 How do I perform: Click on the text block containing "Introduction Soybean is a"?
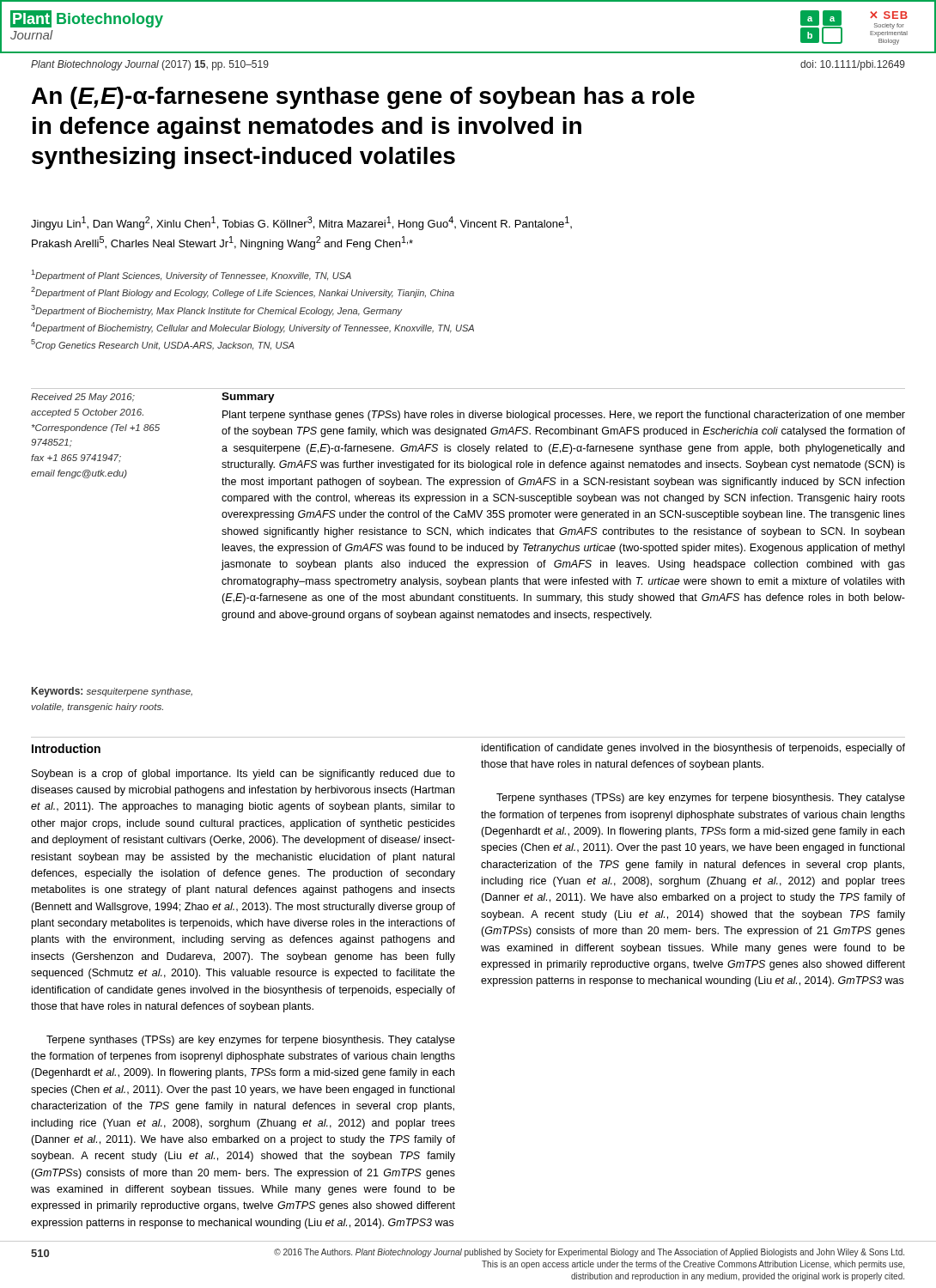[x=67, y=748]
